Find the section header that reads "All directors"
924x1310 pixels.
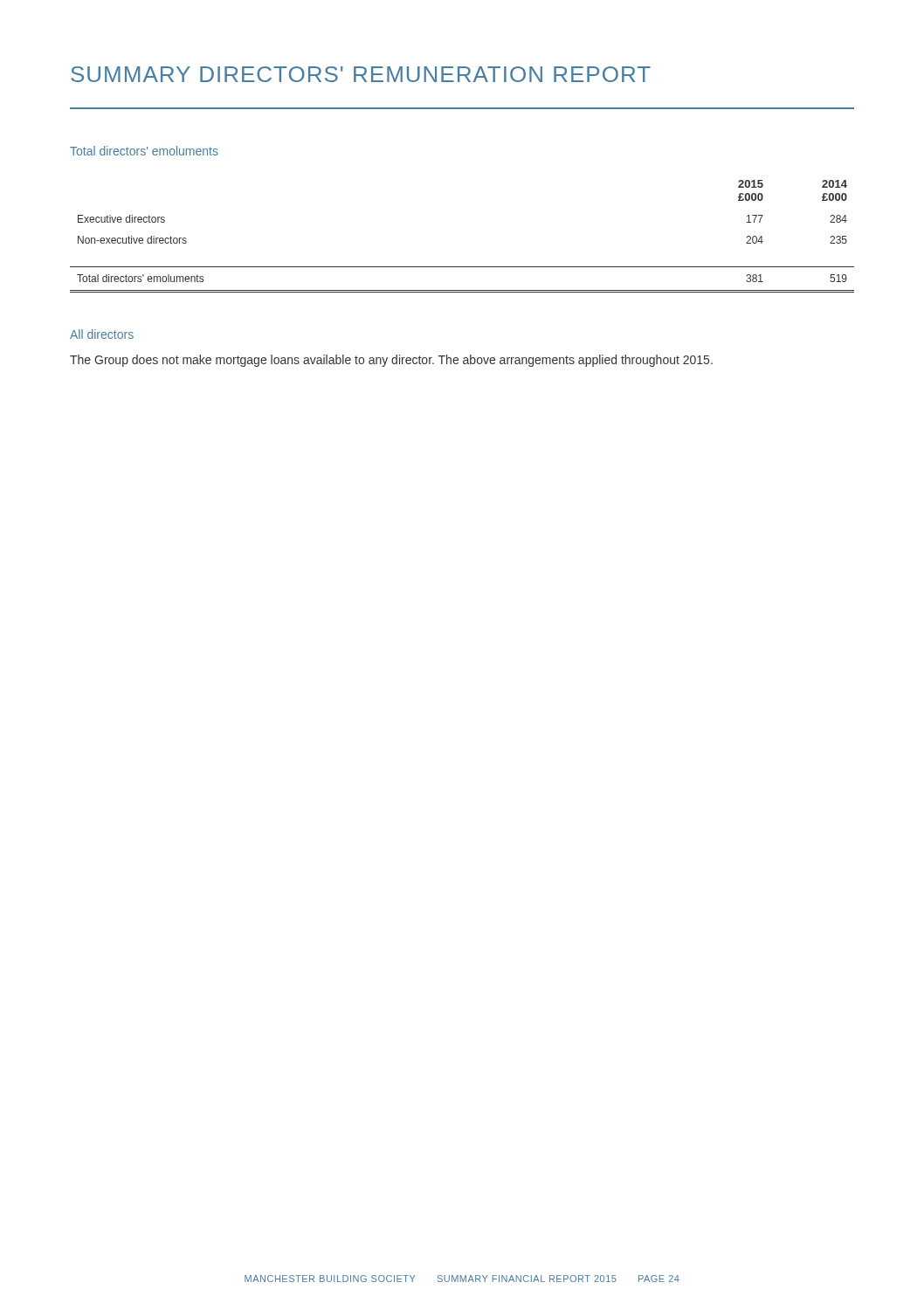102,335
